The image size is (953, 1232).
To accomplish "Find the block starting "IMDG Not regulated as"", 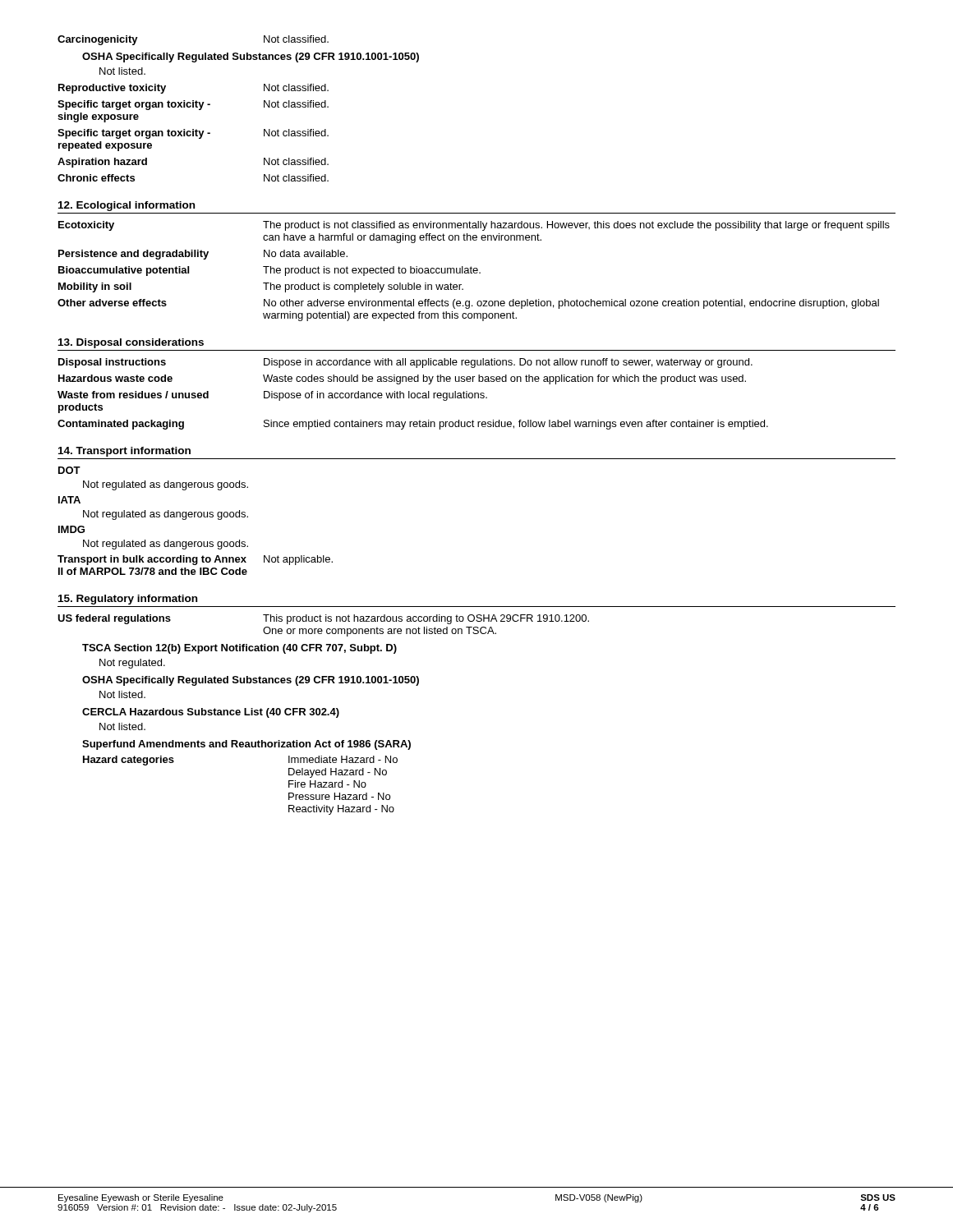I will [71, 529].
